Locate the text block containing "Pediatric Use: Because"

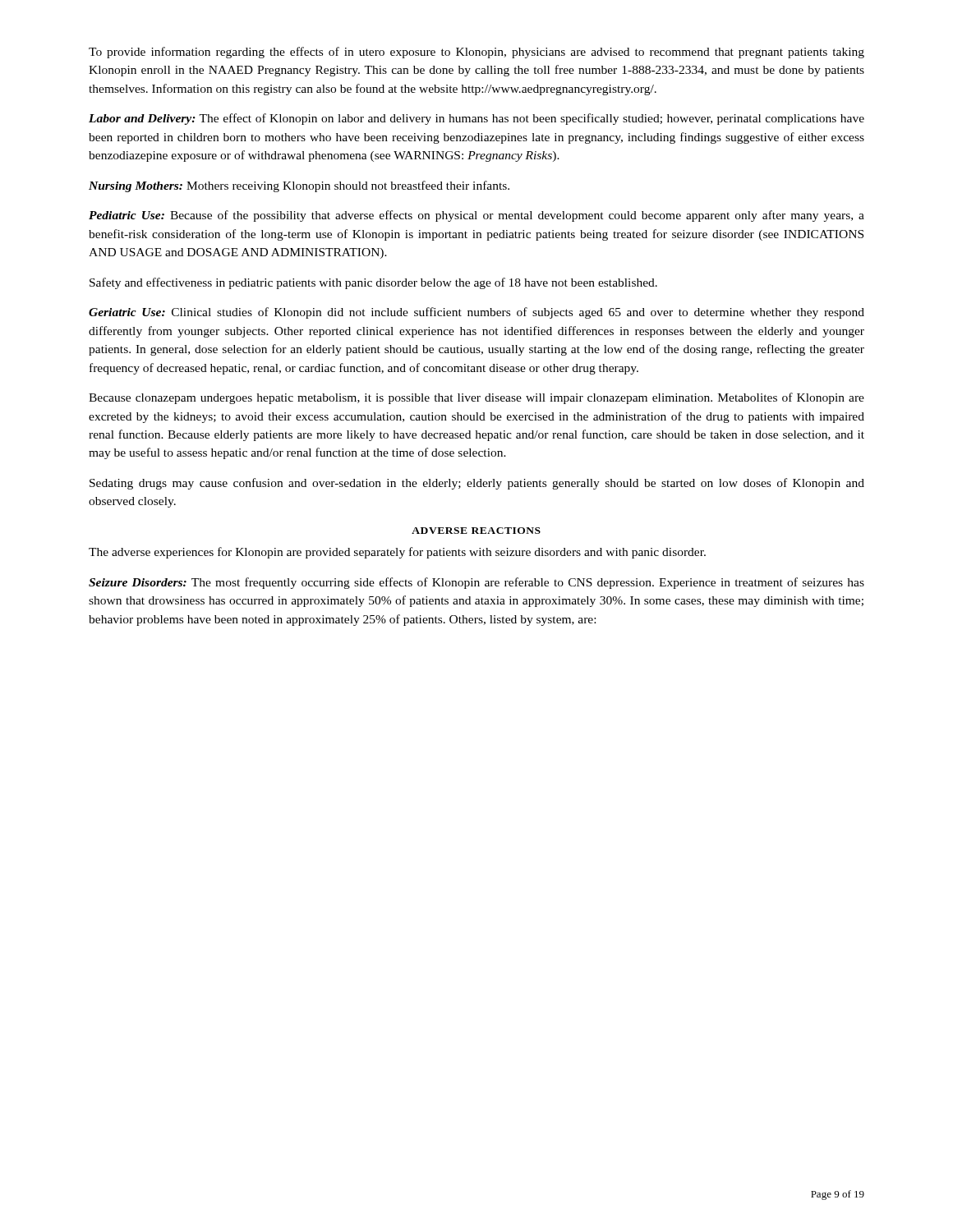[x=476, y=233]
